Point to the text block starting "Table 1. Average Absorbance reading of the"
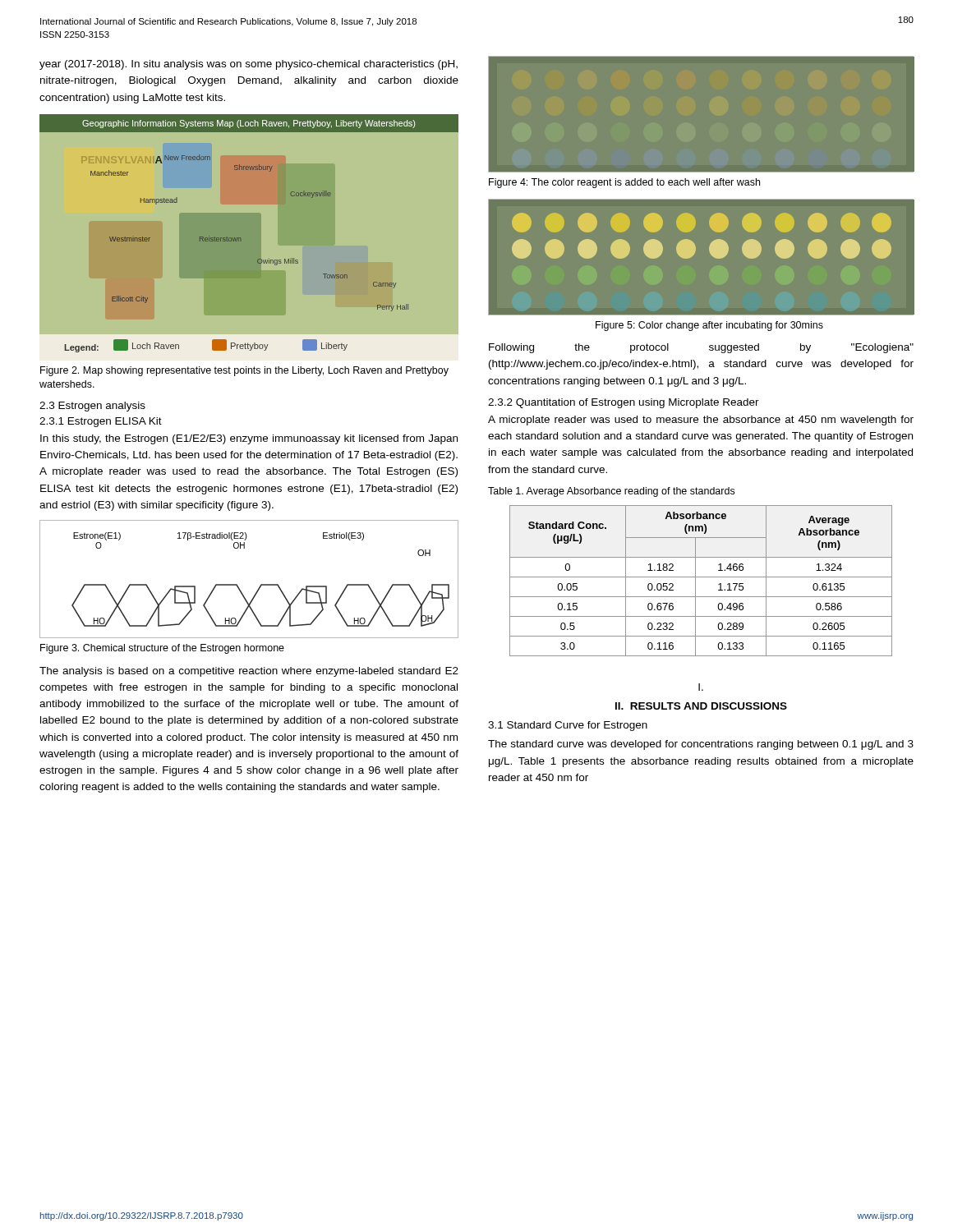953x1232 pixels. coord(612,491)
